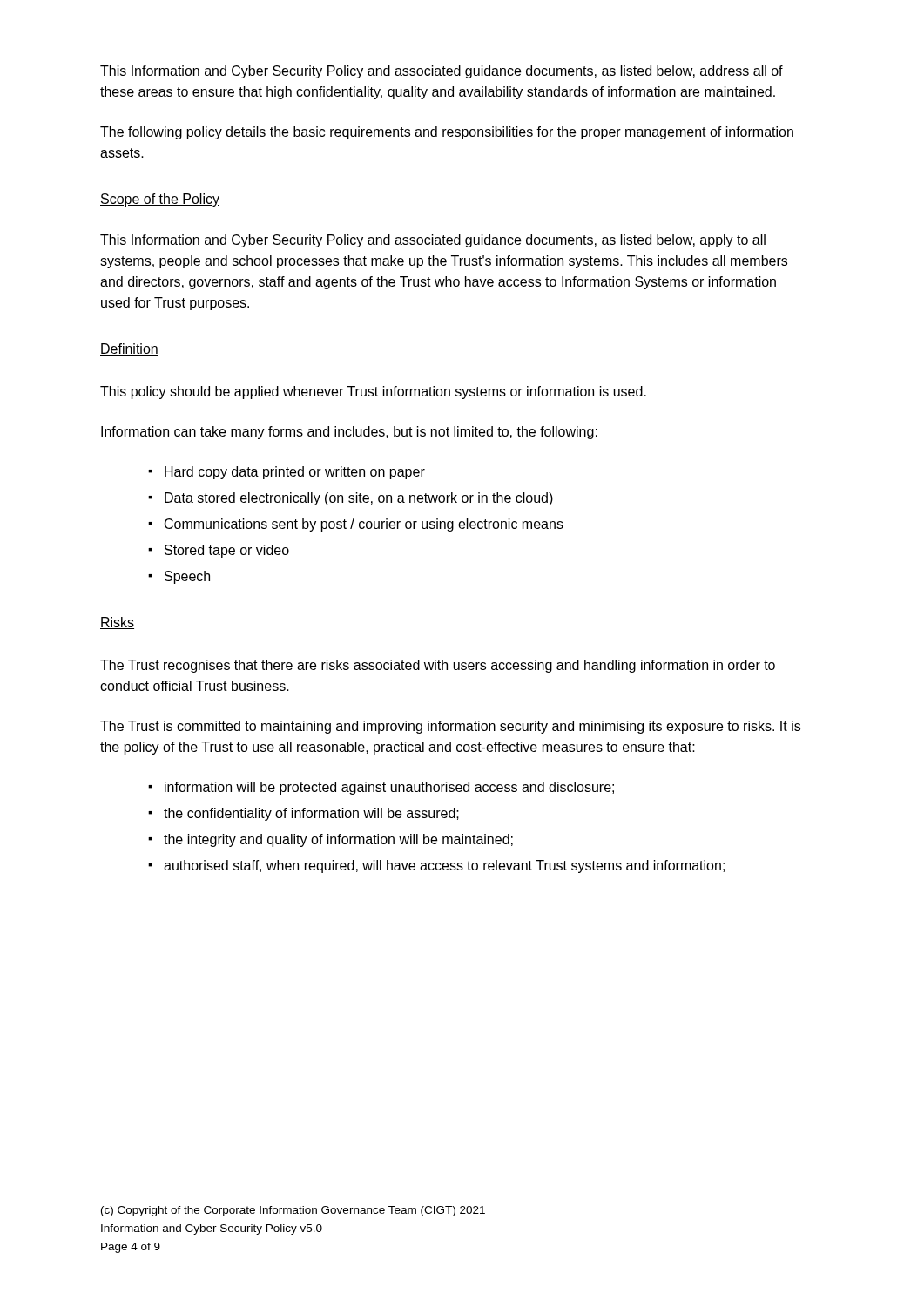Locate the text starting "Data stored electronically (on site, on"
Image resolution: width=924 pixels, height=1307 pixels.
point(359,498)
